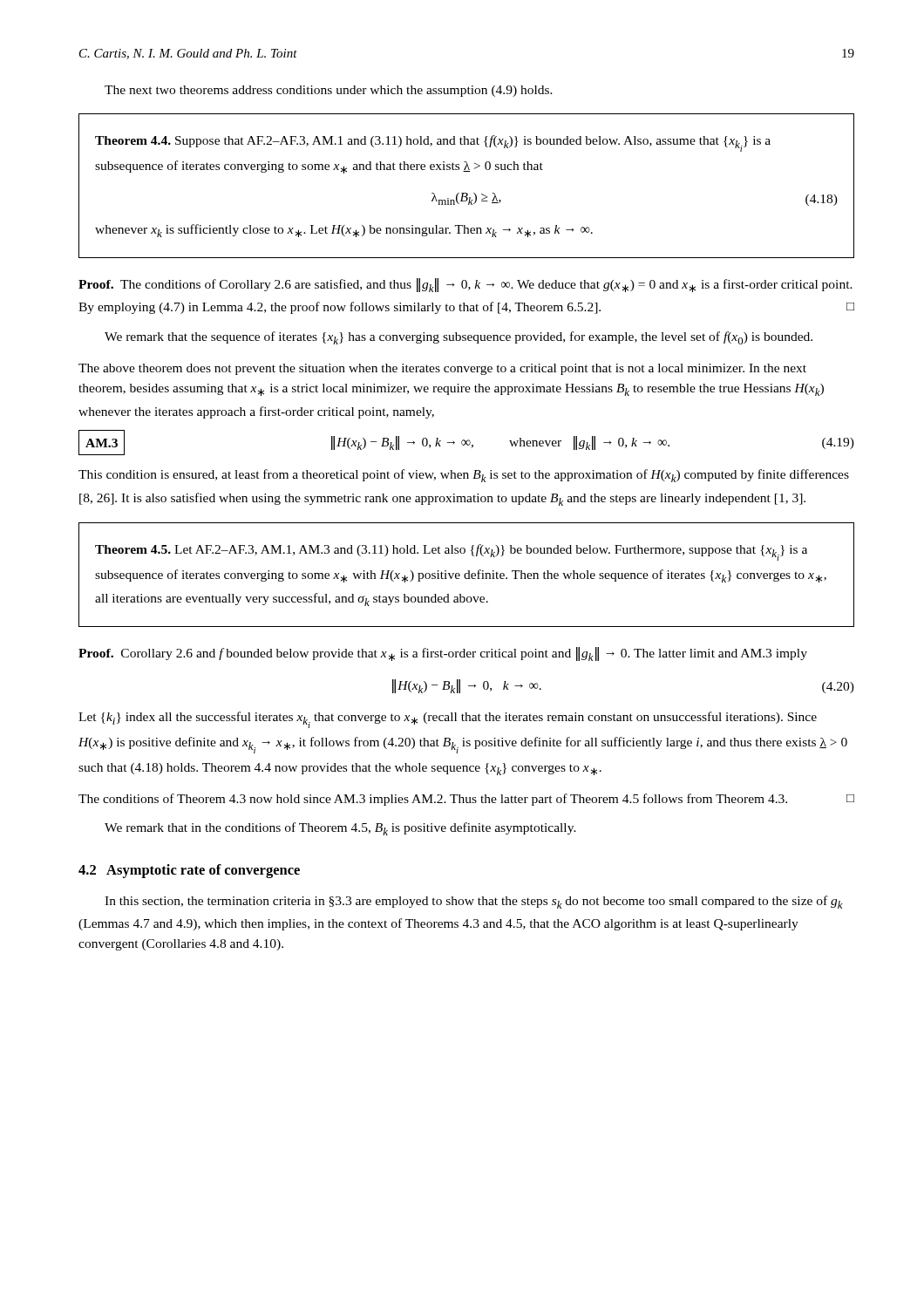Find the region starting "AM.3 ‖H(xk) − Bk‖ →"
Image resolution: width=924 pixels, height=1308 pixels.
(466, 443)
